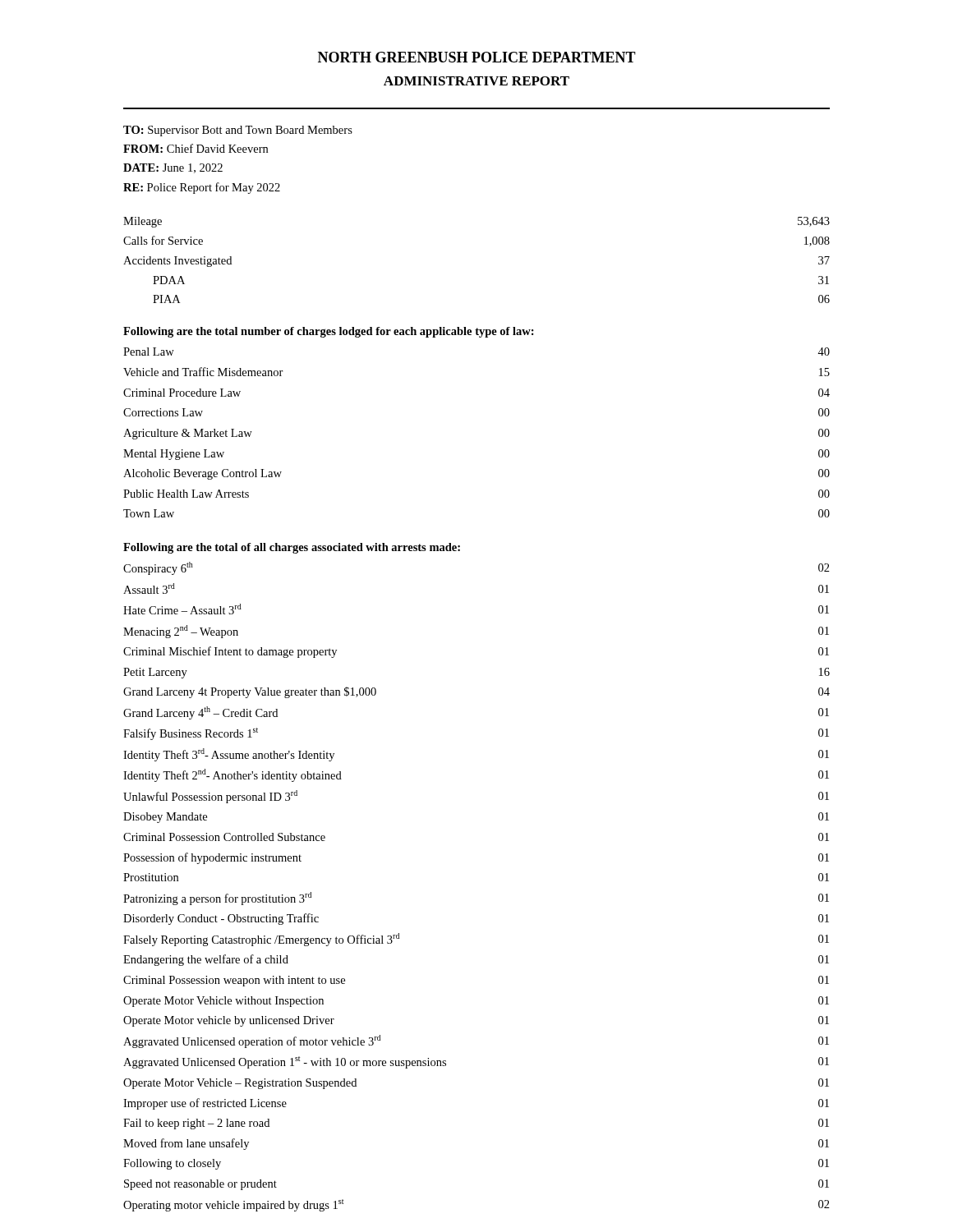953x1232 pixels.
Task: Find the title
Action: (476, 69)
